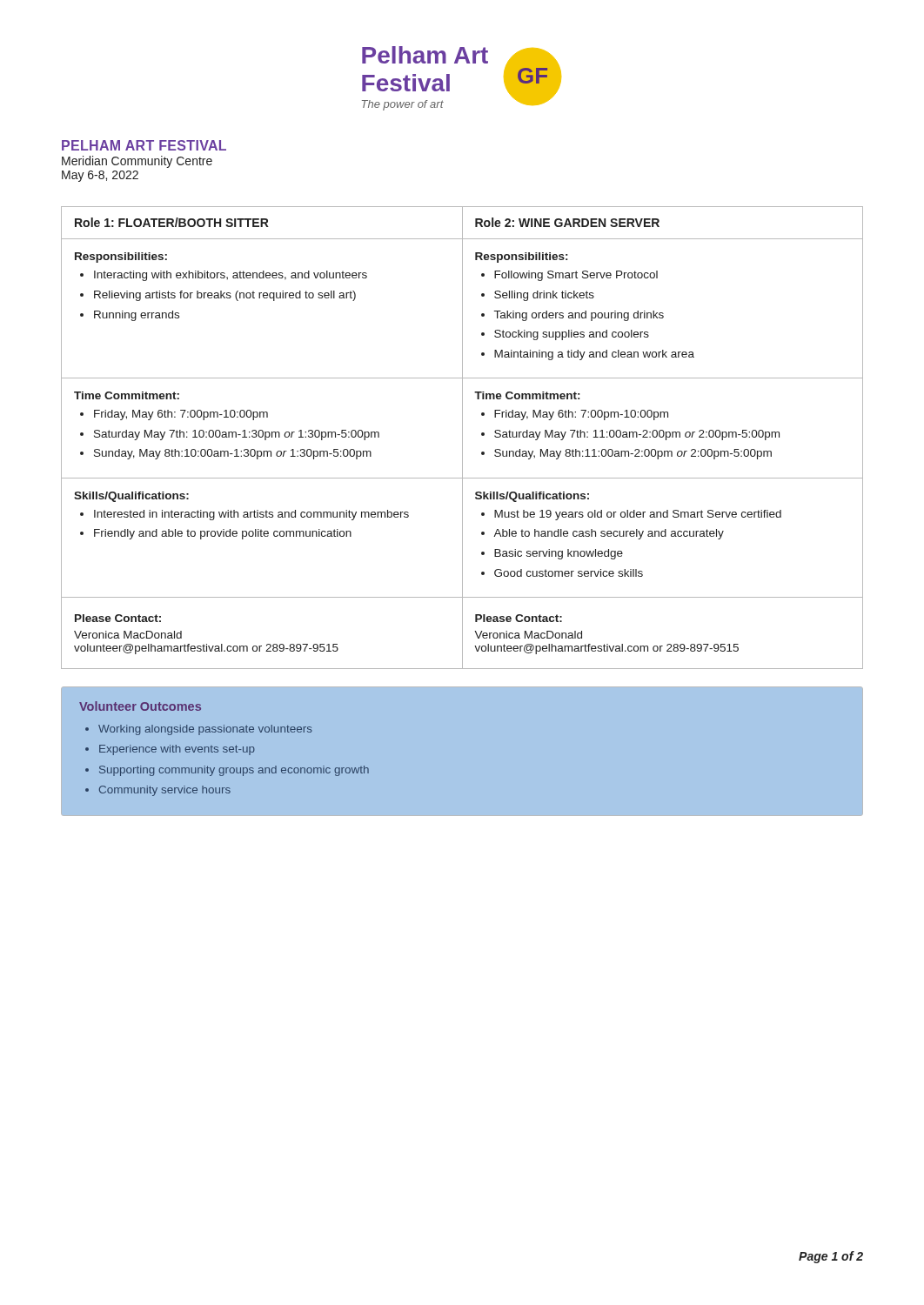
Task: Select the list item that says "Experience with events set-up"
Action: pyautogui.click(x=177, y=749)
